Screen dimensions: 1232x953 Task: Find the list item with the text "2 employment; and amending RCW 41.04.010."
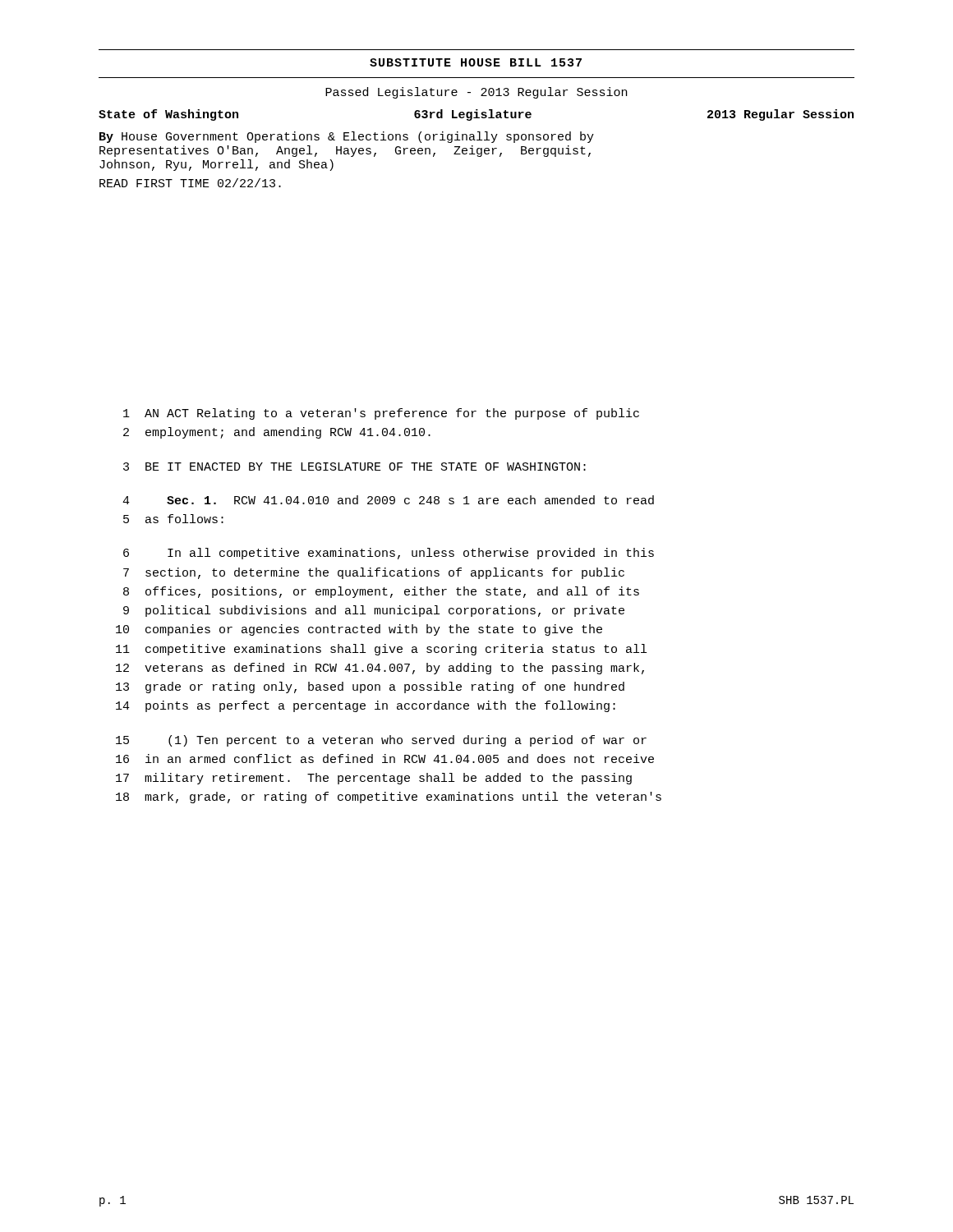pos(277,433)
